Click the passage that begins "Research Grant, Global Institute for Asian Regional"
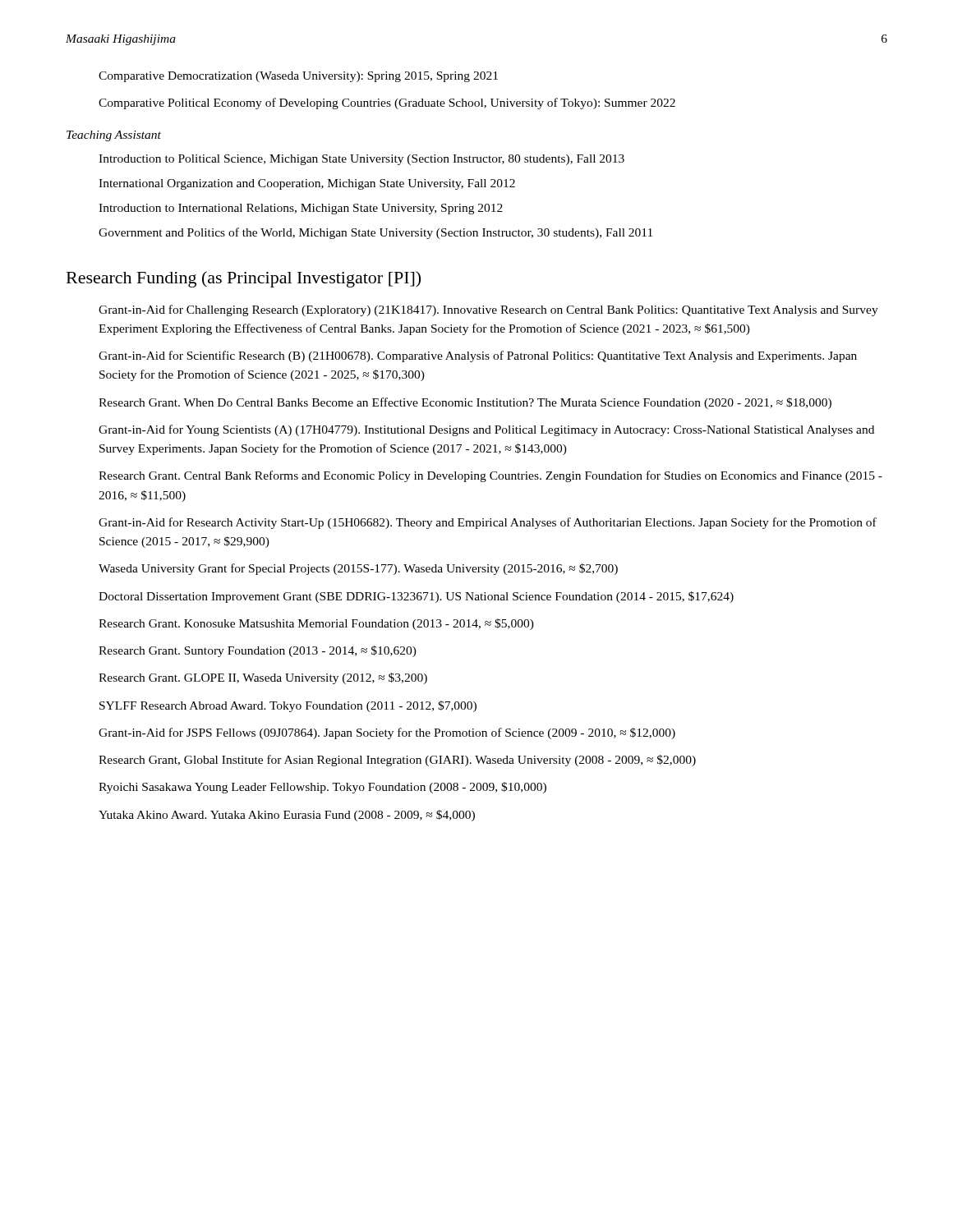Screen dimensions: 1232x953 click(x=397, y=759)
